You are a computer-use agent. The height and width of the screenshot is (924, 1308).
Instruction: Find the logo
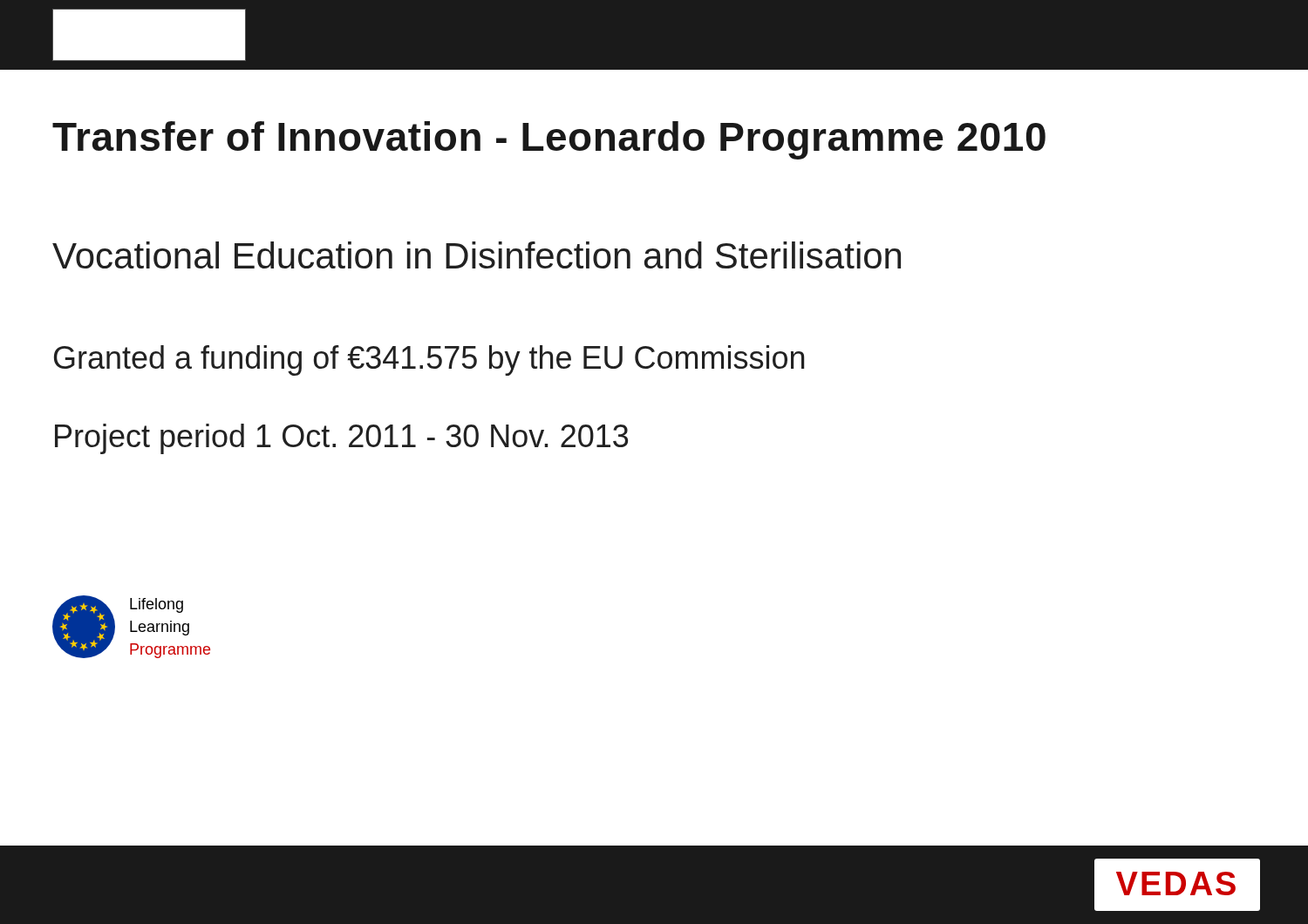click(x=132, y=627)
